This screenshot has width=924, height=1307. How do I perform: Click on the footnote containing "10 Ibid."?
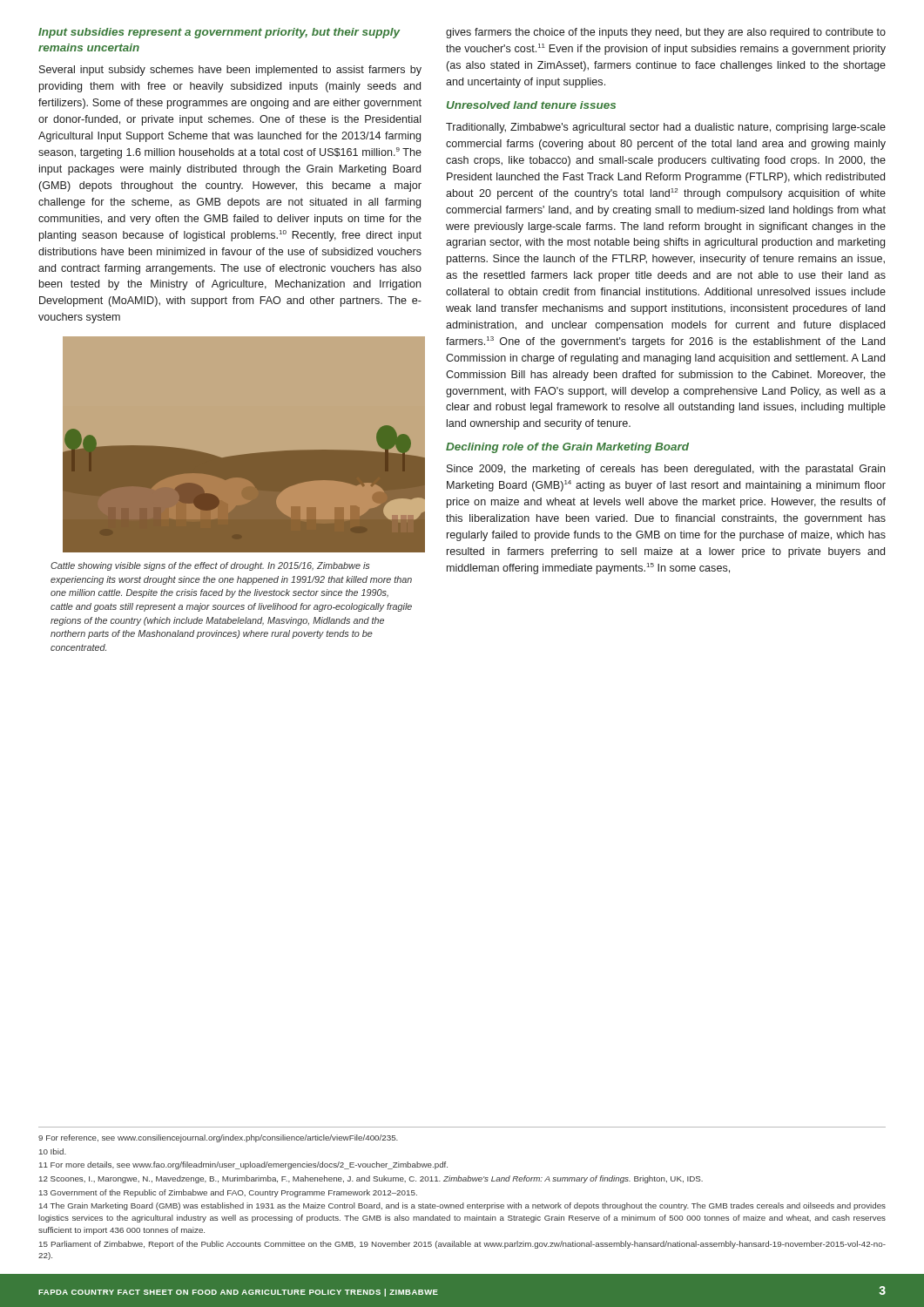(53, 1151)
